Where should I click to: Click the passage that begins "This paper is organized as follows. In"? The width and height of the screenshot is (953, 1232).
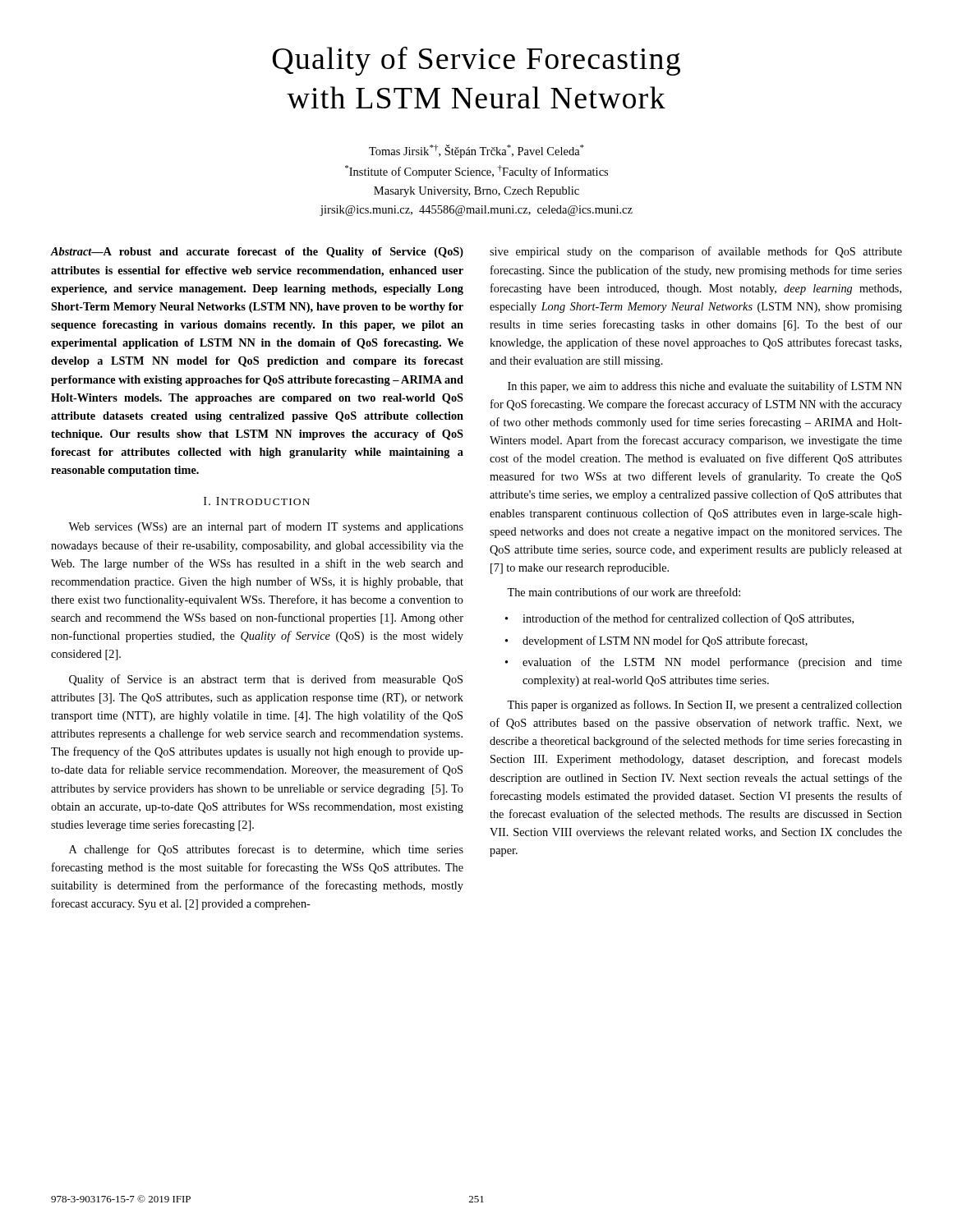[696, 778]
